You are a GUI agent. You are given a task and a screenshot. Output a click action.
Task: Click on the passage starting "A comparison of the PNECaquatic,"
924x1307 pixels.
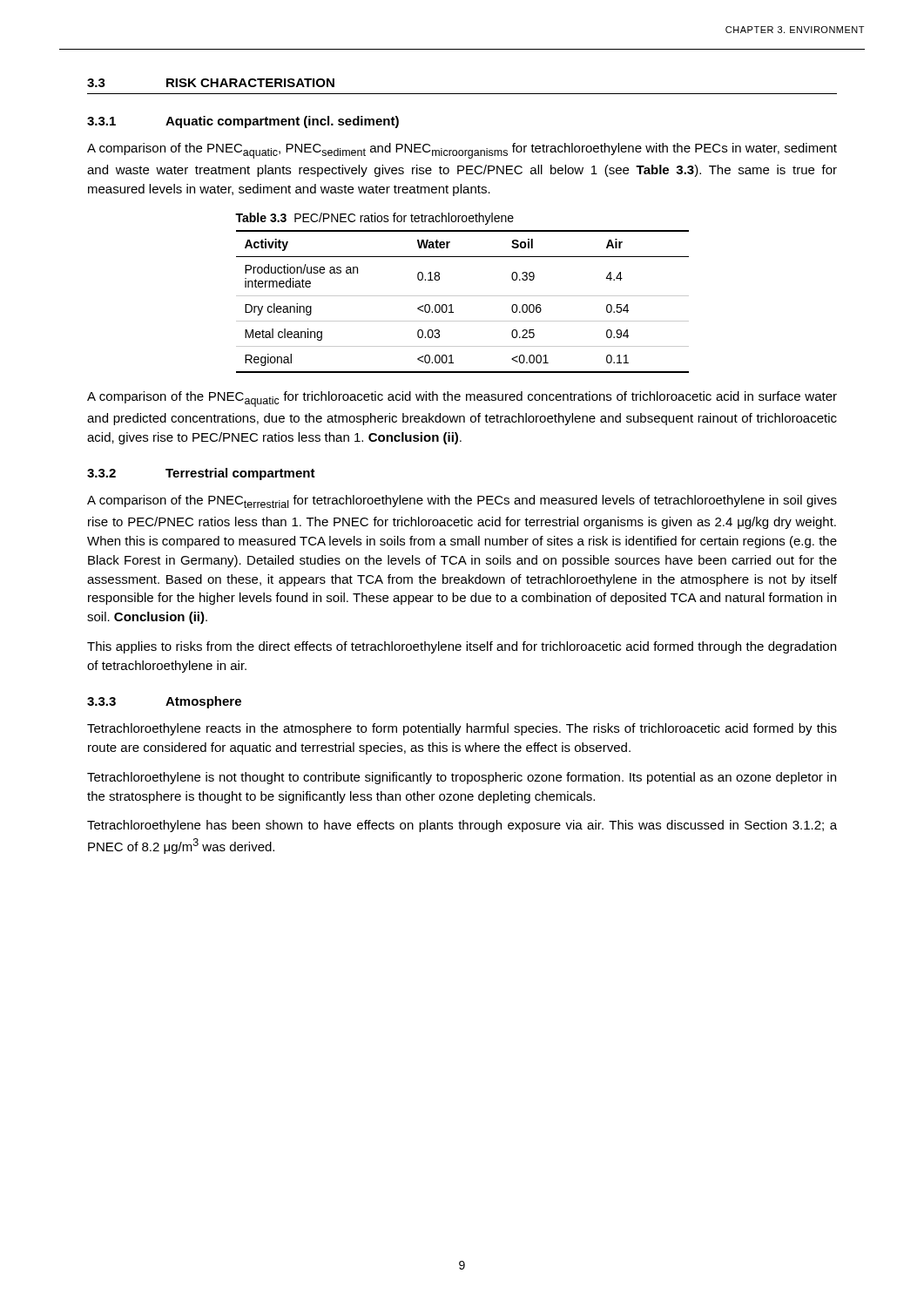[x=462, y=168]
